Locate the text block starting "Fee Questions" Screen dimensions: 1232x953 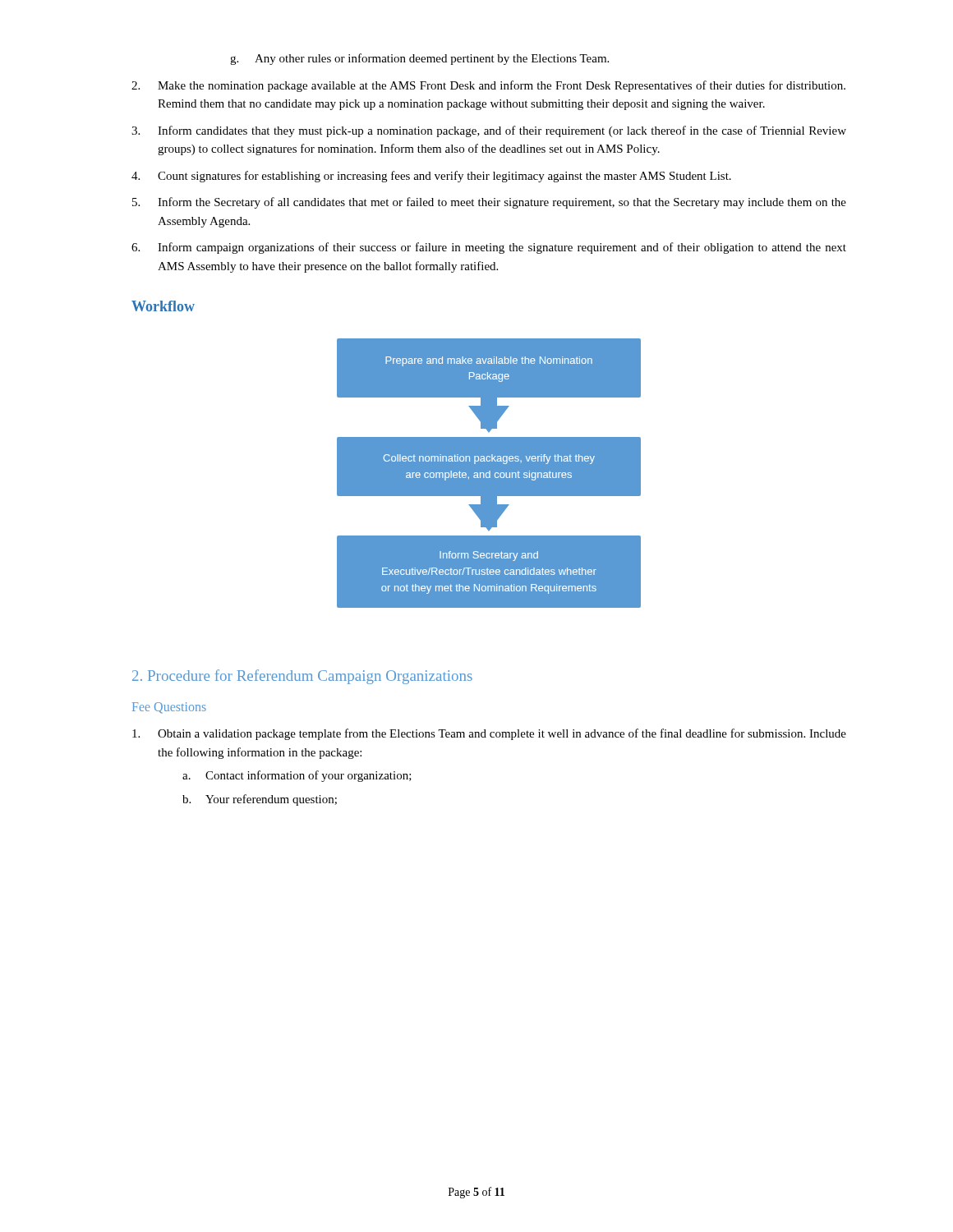[169, 707]
